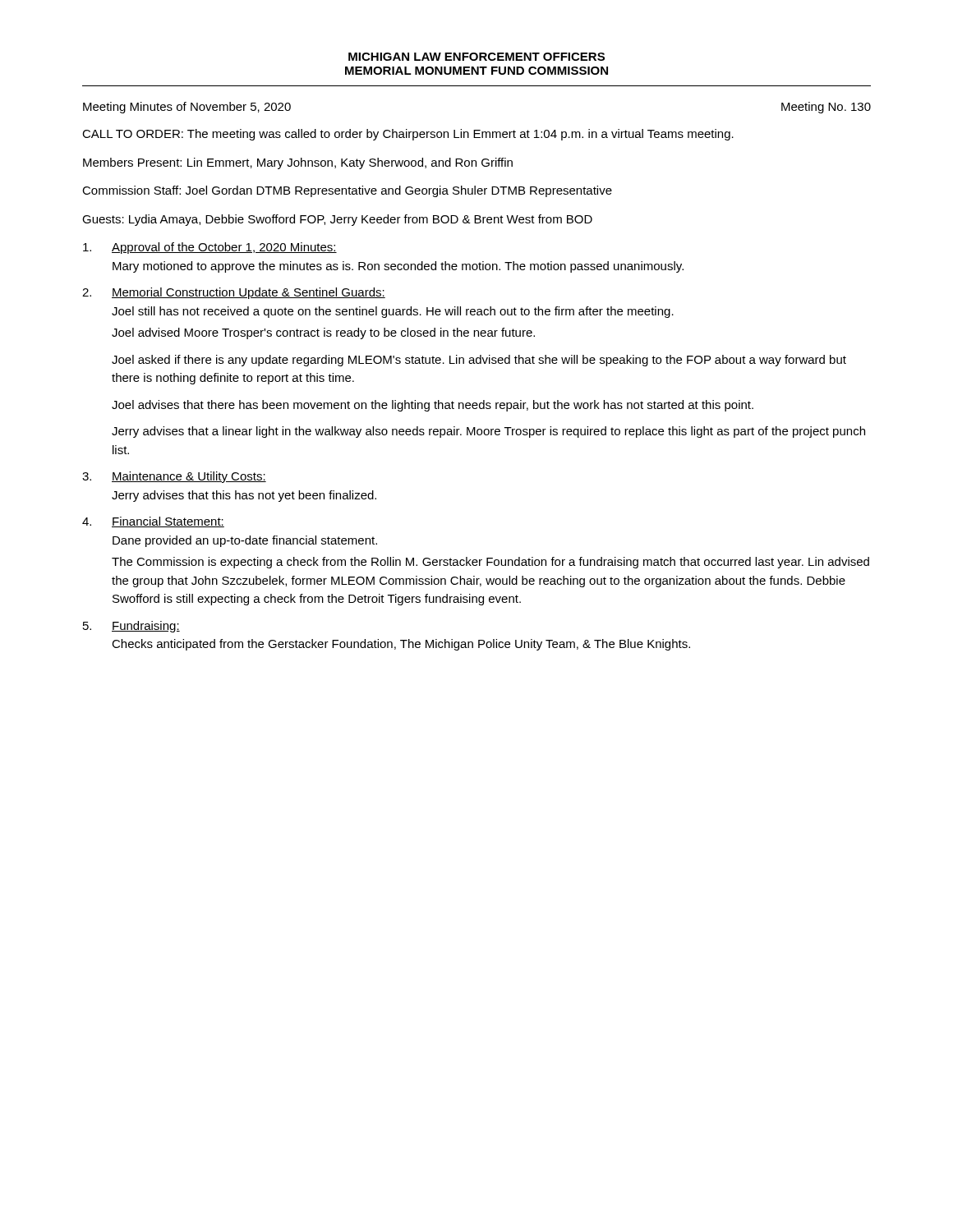
Task: Find the block starting "3. Maintenance & Utility"
Action: pos(174,477)
